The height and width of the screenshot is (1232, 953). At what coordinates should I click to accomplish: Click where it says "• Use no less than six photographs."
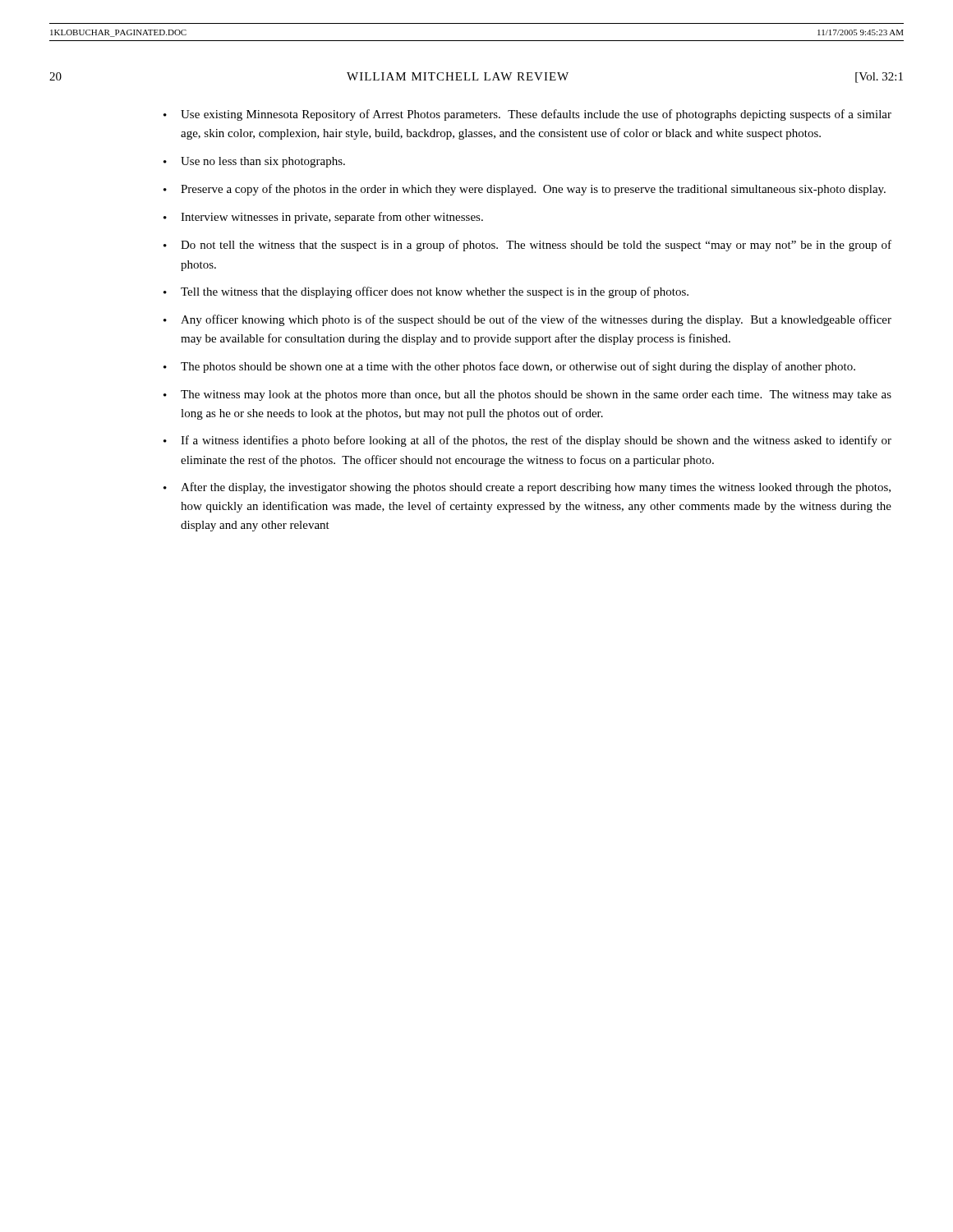(x=254, y=162)
